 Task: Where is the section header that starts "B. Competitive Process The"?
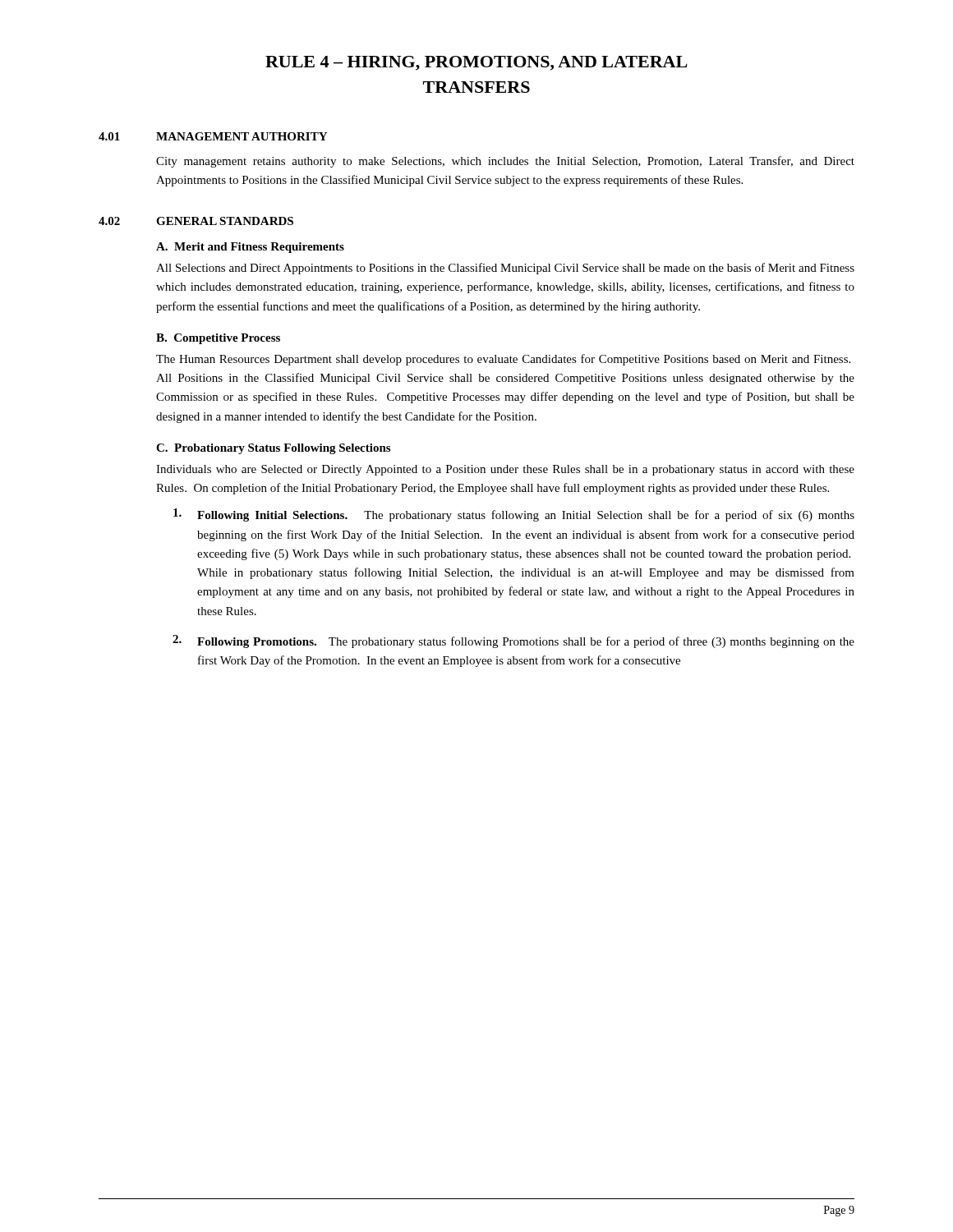click(505, 379)
